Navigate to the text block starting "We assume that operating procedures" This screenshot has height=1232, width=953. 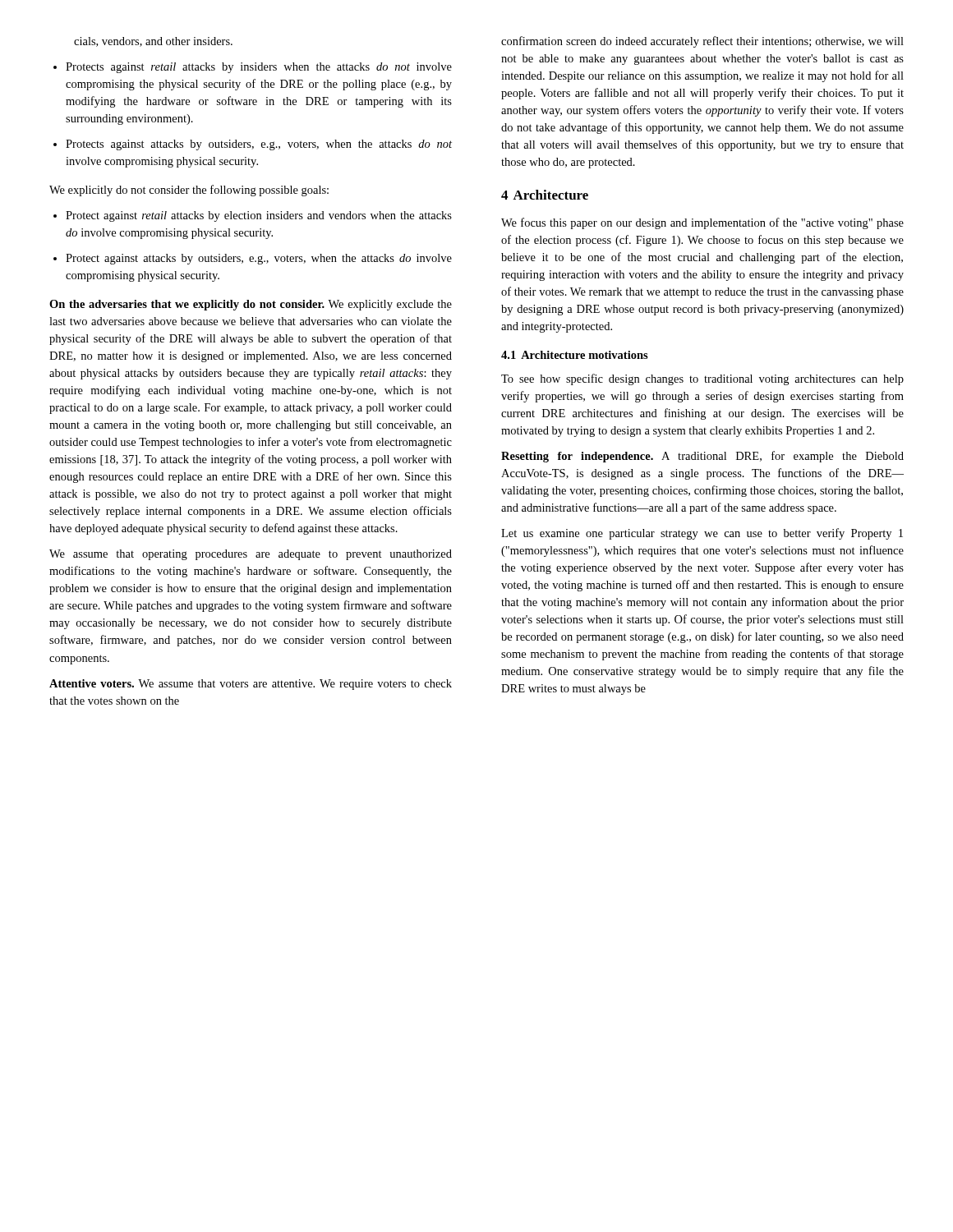pyautogui.click(x=251, y=606)
